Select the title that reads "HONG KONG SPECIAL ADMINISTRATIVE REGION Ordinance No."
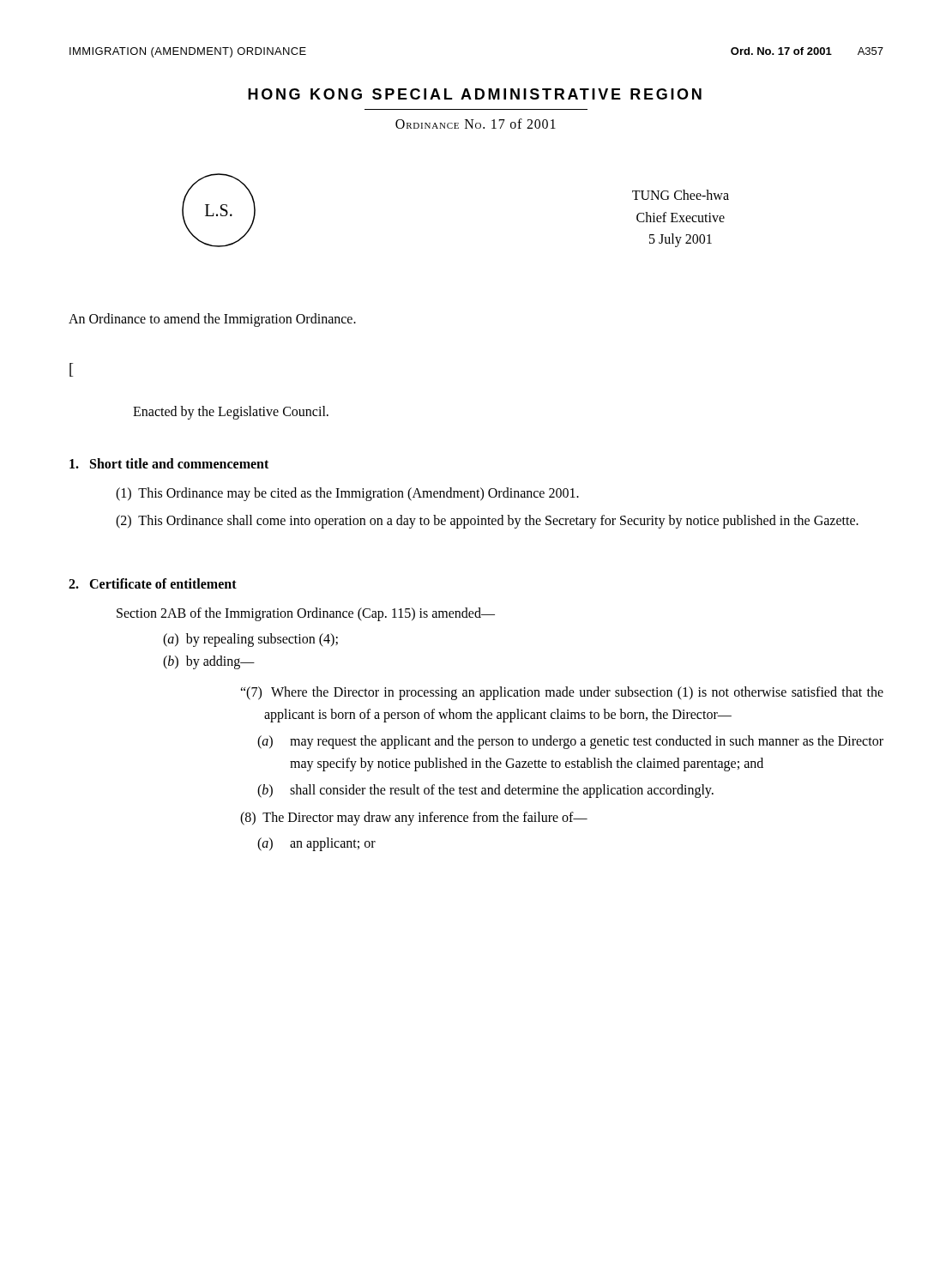Image resolution: width=952 pixels, height=1287 pixels. [476, 109]
